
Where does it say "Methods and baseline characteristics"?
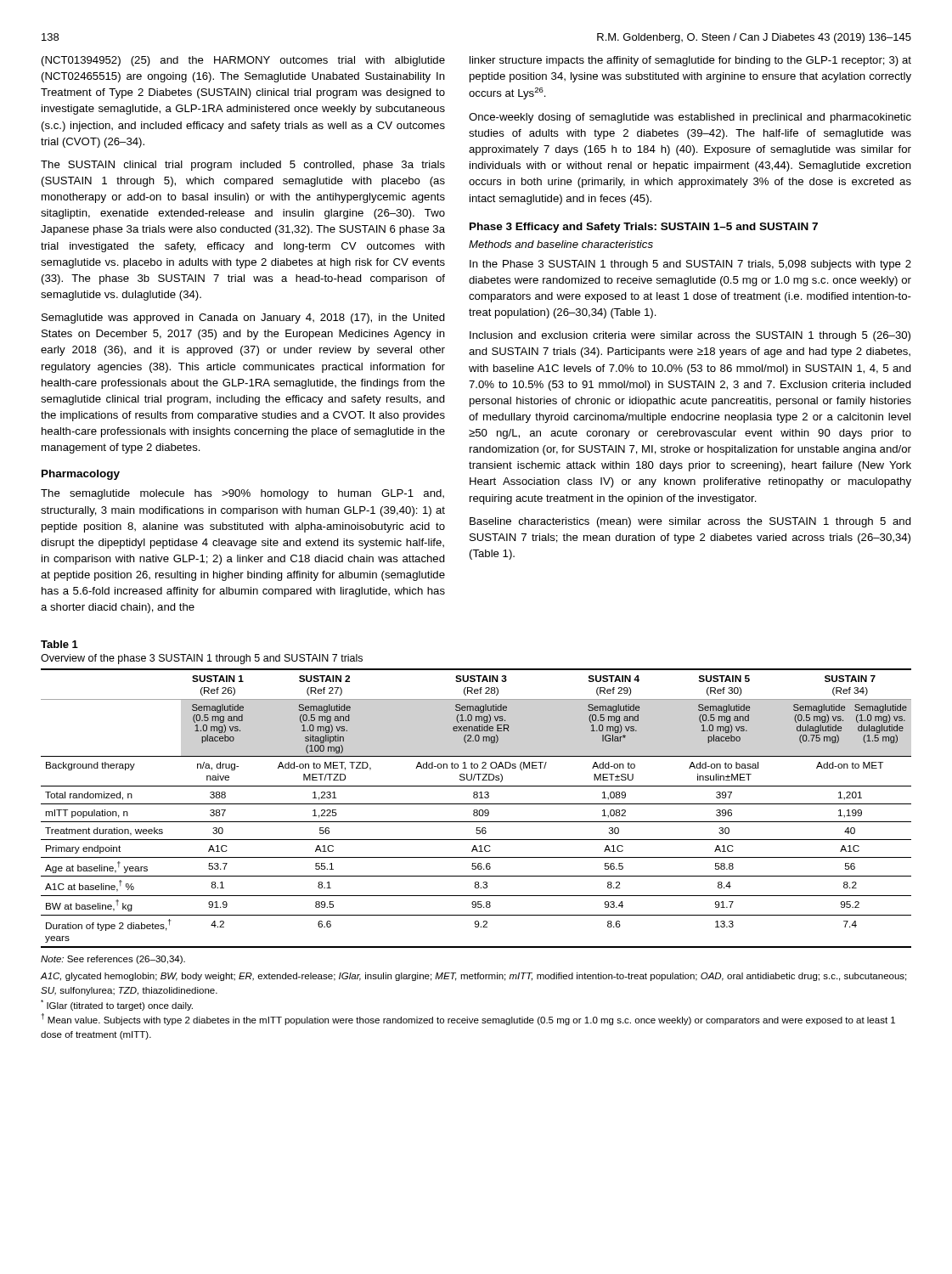[x=561, y=244]
